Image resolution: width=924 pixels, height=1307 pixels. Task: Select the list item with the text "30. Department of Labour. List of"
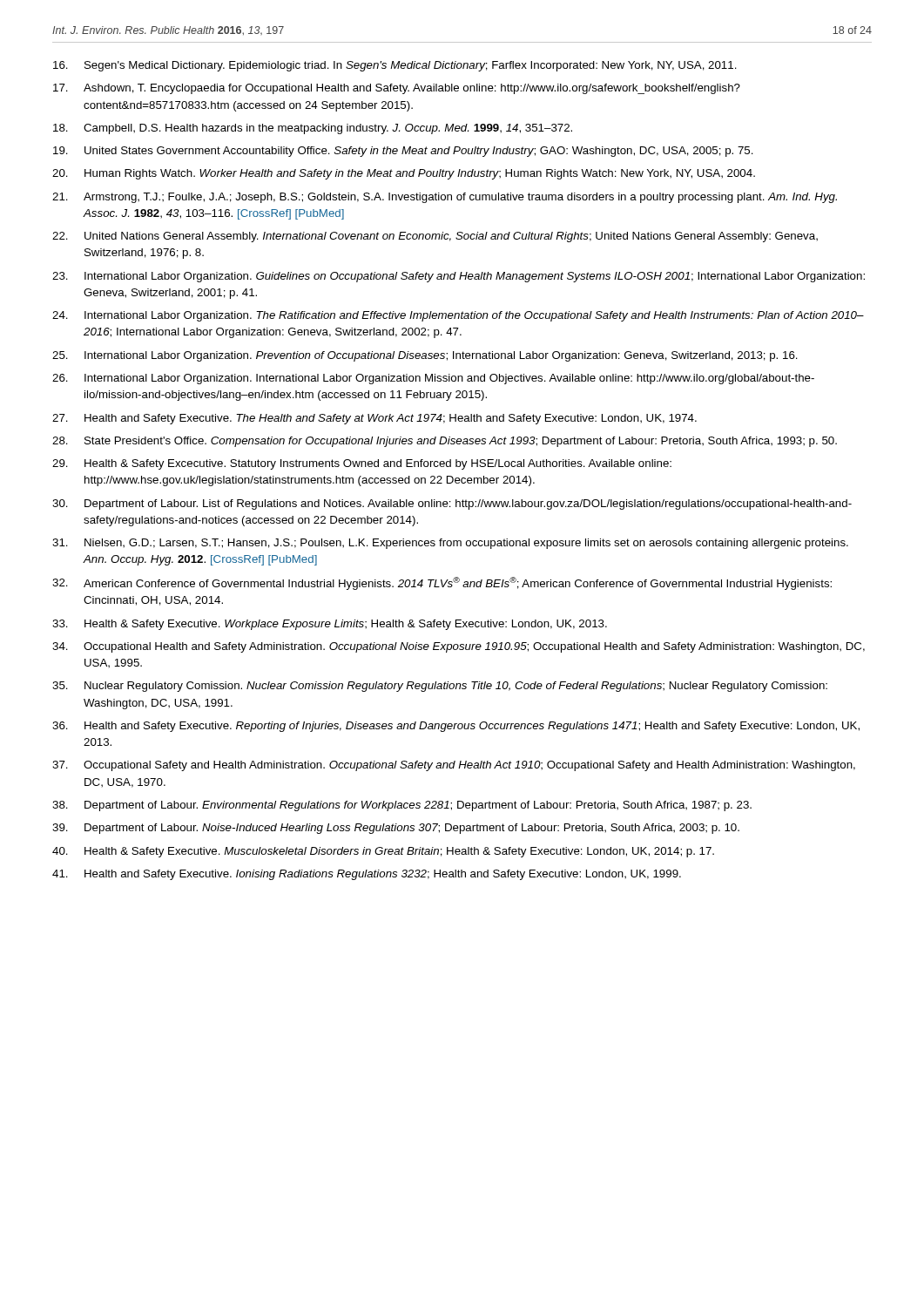pyautogui.click(x=462, y=511)
